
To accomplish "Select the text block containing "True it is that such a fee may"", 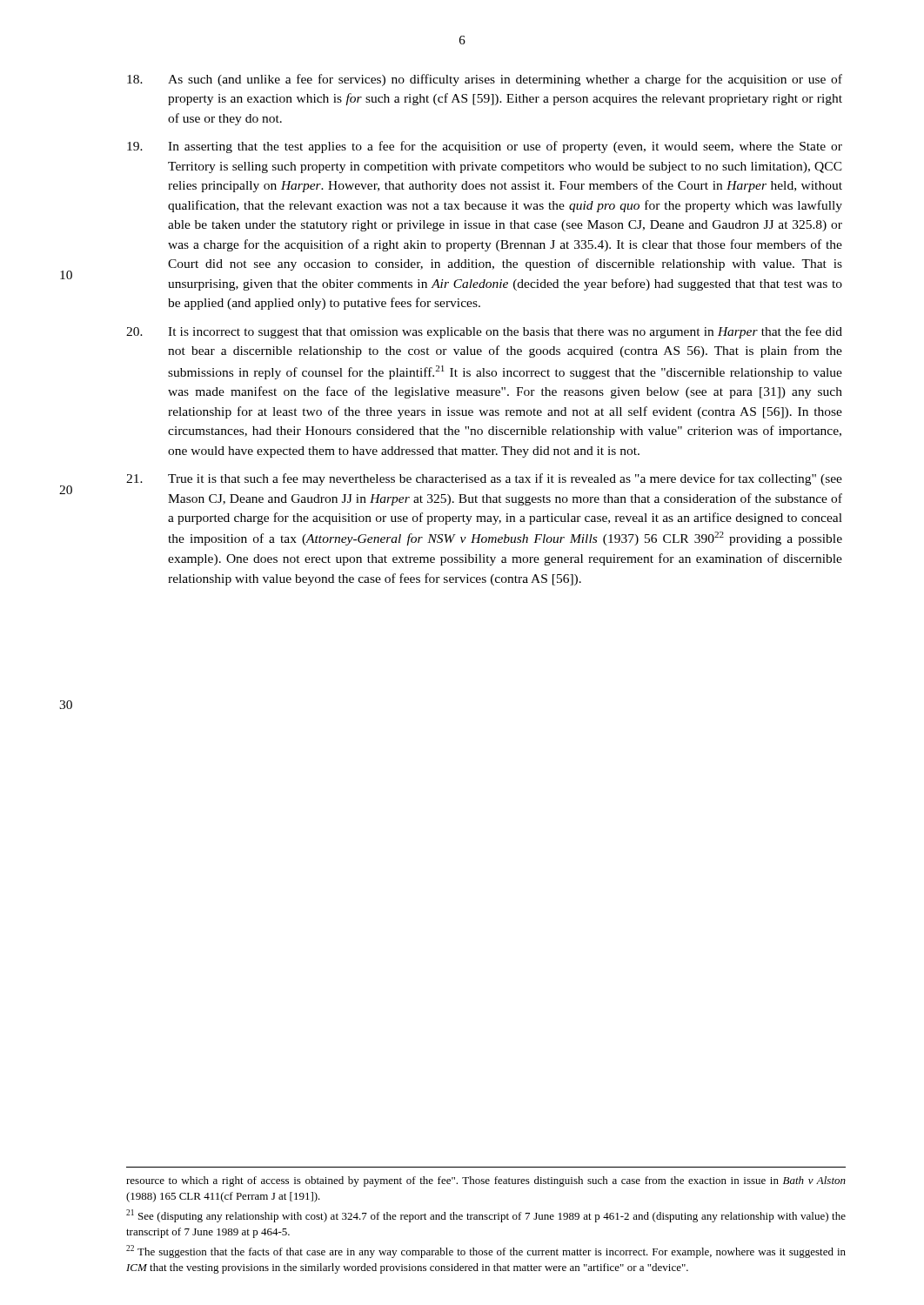I will 484,529.
